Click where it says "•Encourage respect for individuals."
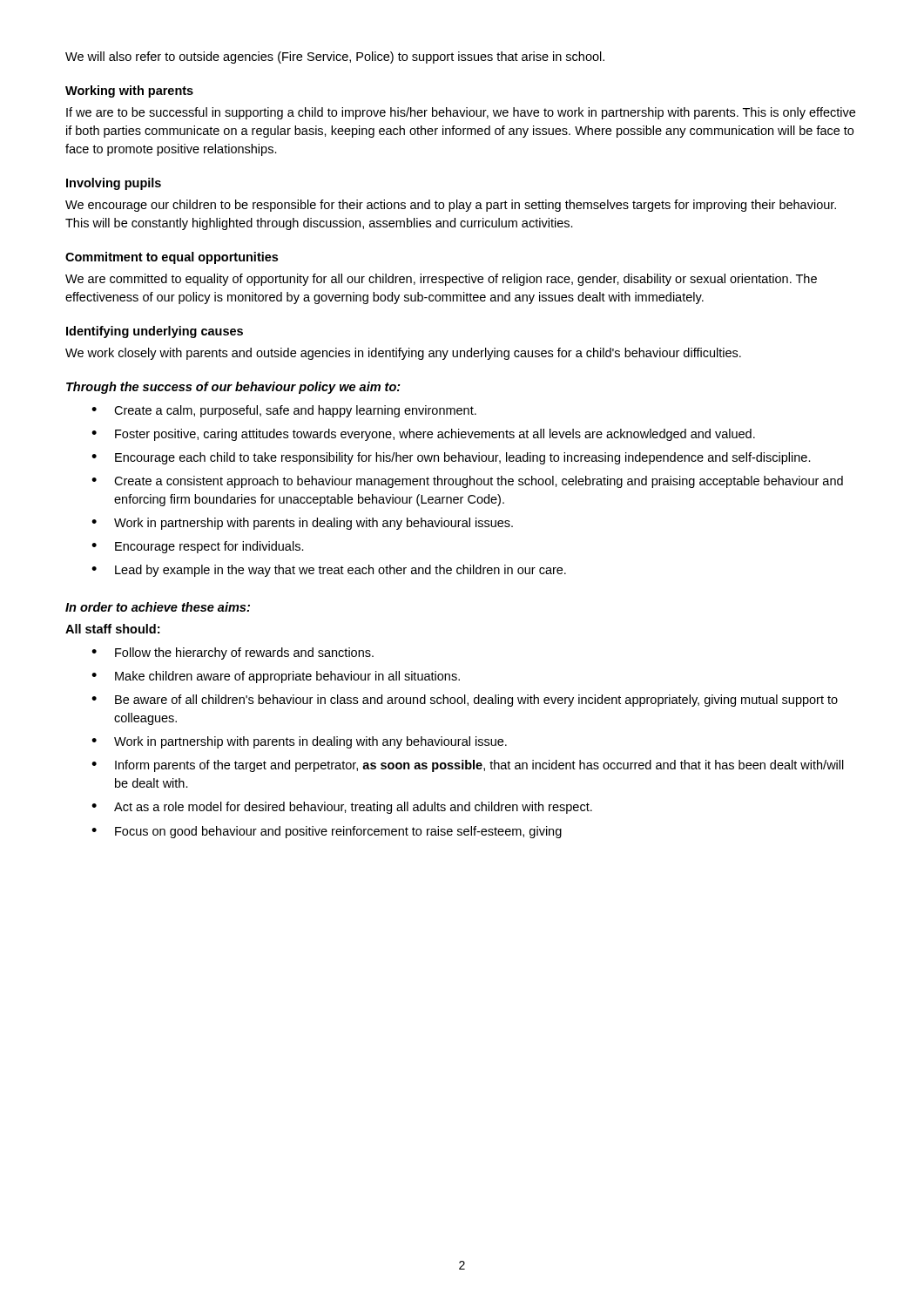Viewport: 924px width, 1307px height. pyautogui.click(x=198, y=547)
